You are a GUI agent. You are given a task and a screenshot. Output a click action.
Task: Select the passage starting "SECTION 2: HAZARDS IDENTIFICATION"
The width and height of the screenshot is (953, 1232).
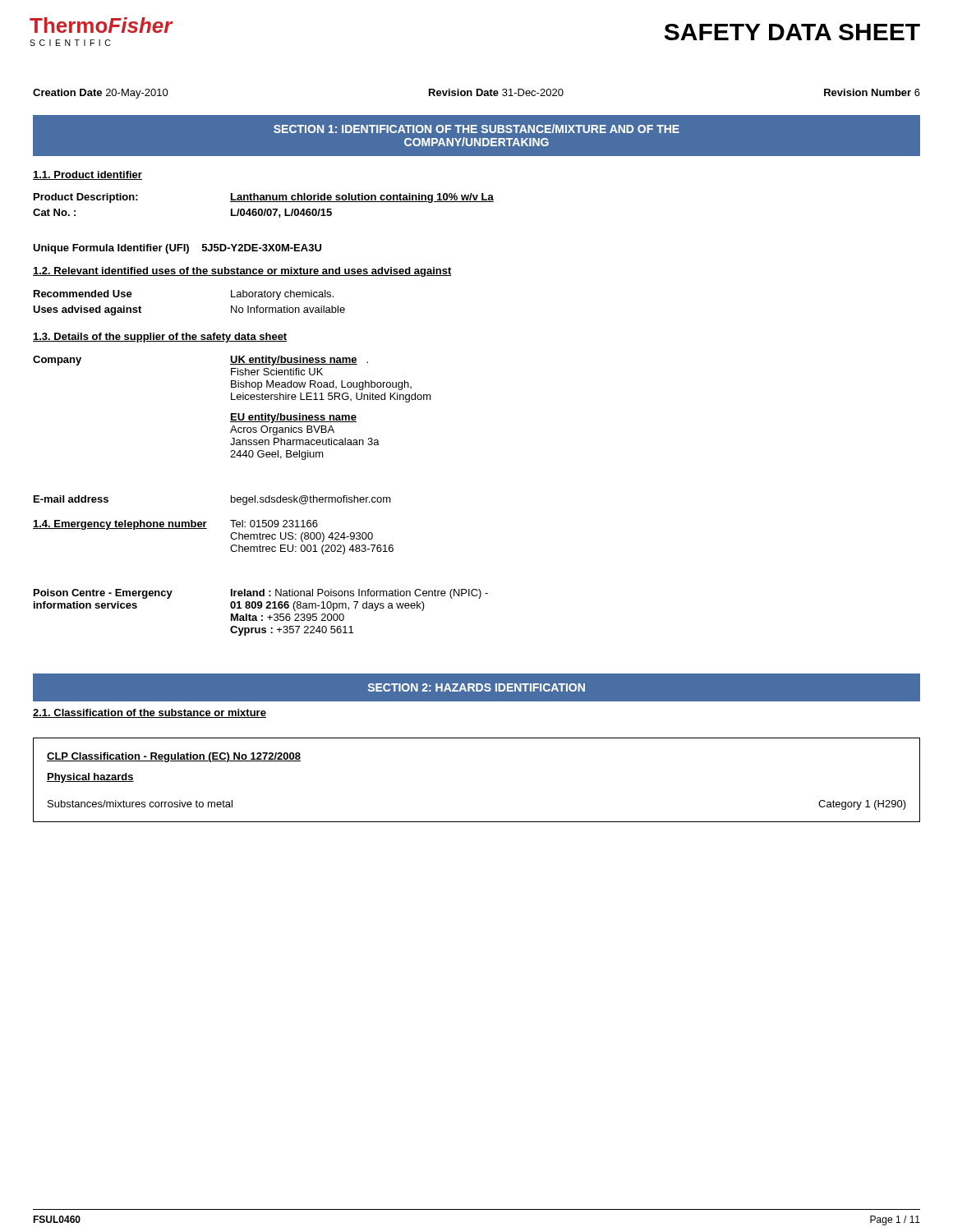[476, 687]
